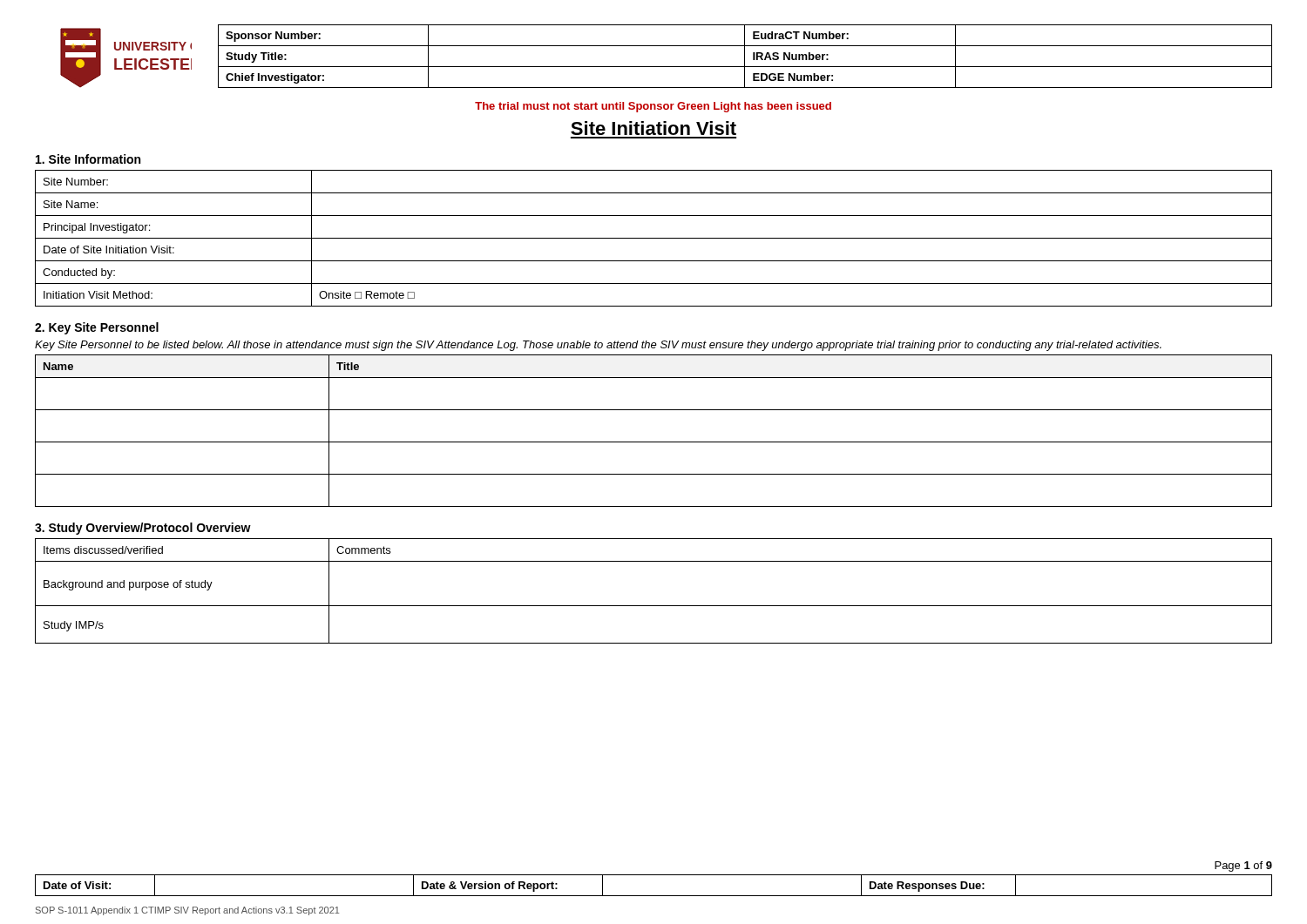
Task: Locate the table with the text "Items discussed/verified"
Action: 654,591
